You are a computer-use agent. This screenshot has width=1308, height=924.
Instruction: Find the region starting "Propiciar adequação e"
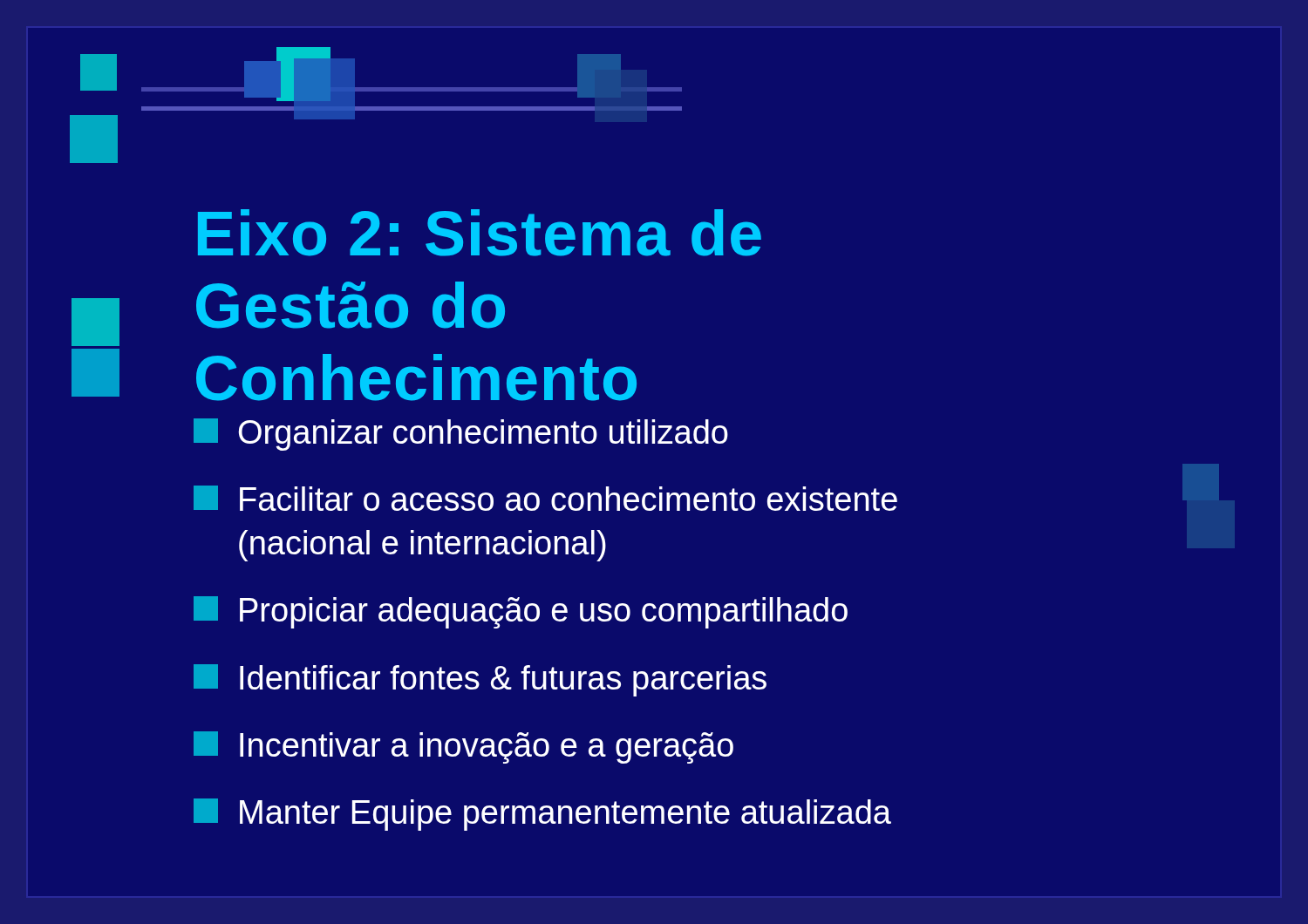coord(651,611)
